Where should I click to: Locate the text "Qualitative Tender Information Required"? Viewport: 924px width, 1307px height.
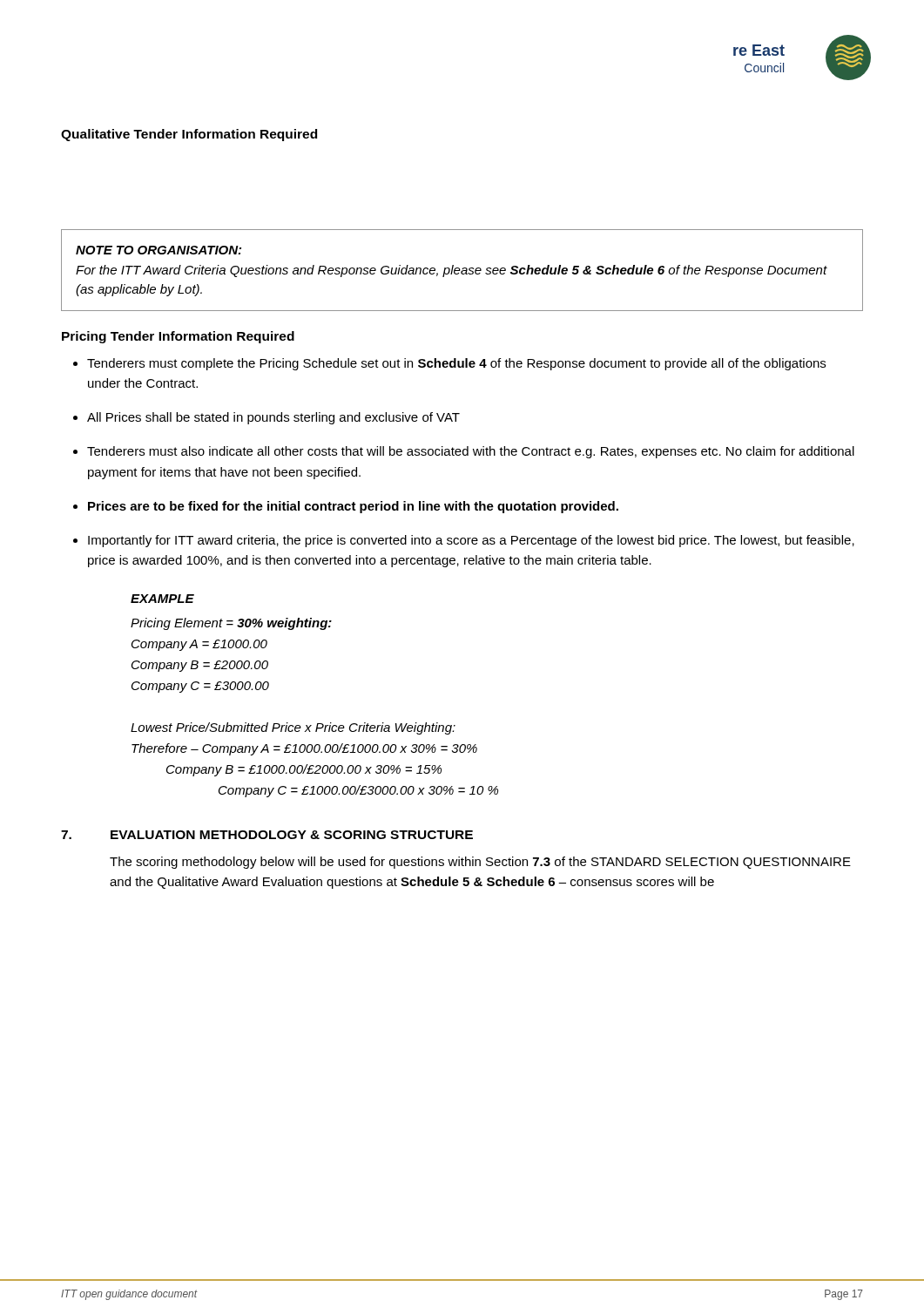189,134
